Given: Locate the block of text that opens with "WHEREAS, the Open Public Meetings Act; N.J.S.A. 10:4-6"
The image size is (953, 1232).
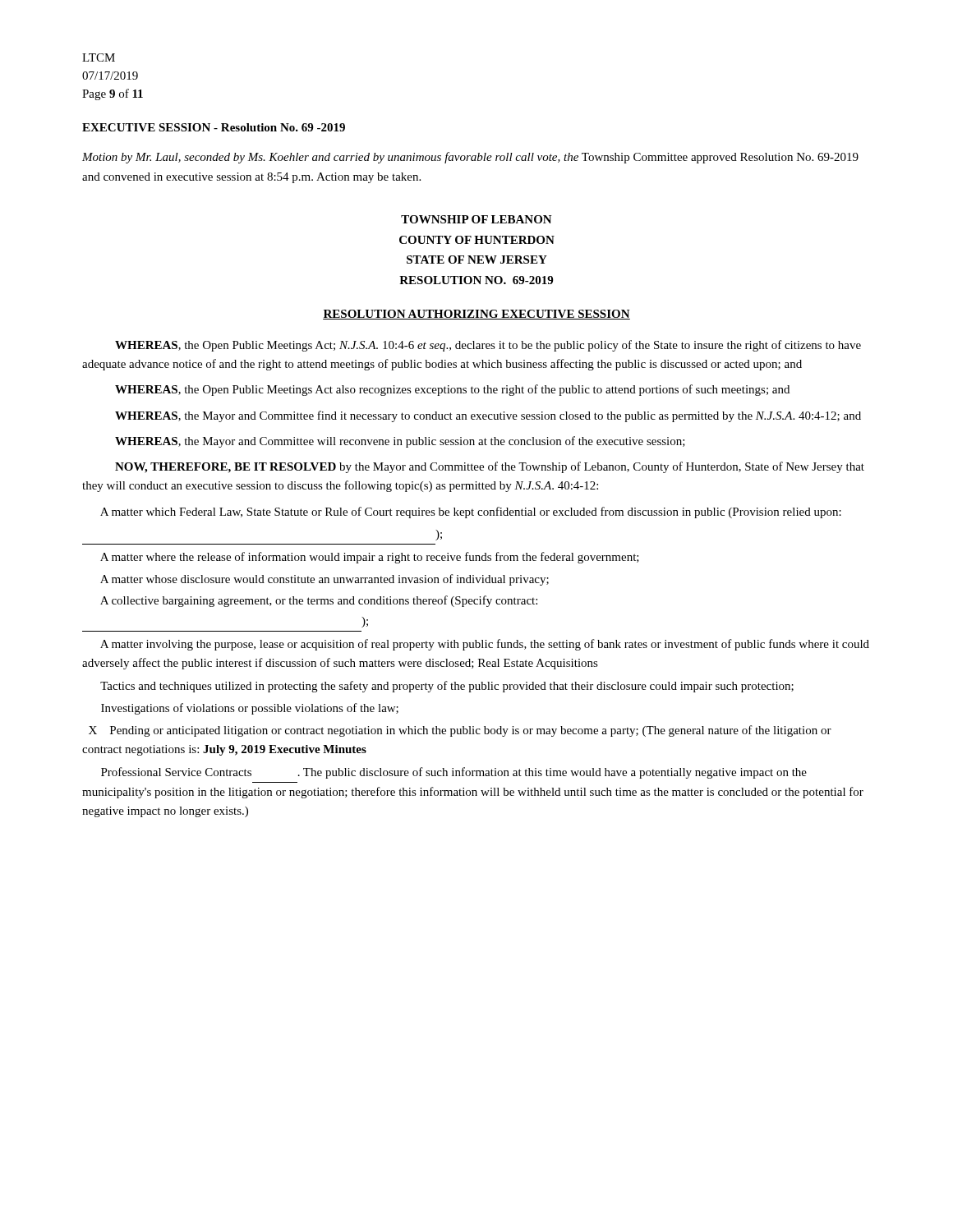Looking at the screenshot, I should [472, 354].
